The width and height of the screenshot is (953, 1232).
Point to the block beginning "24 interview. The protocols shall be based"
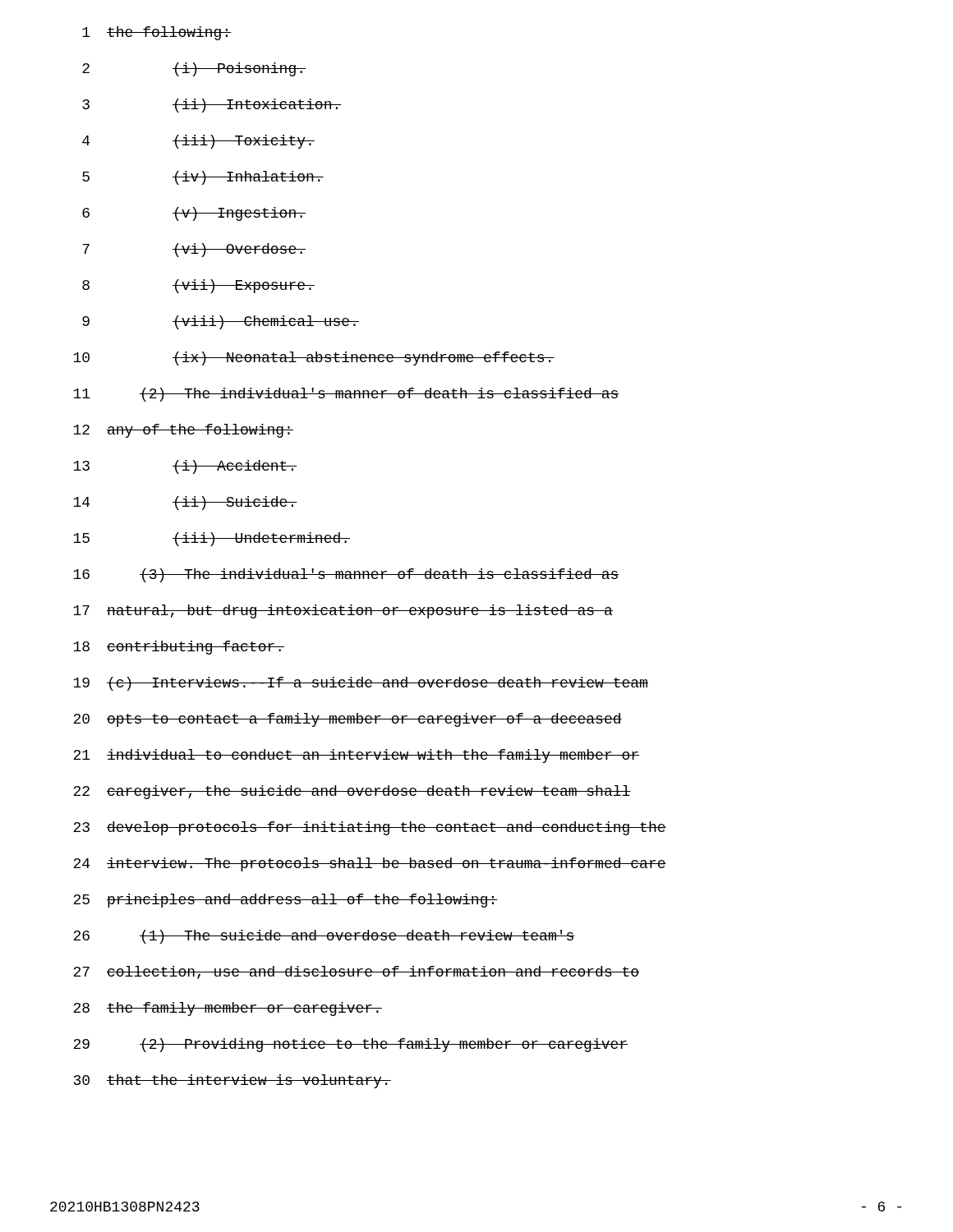(358, 864)
